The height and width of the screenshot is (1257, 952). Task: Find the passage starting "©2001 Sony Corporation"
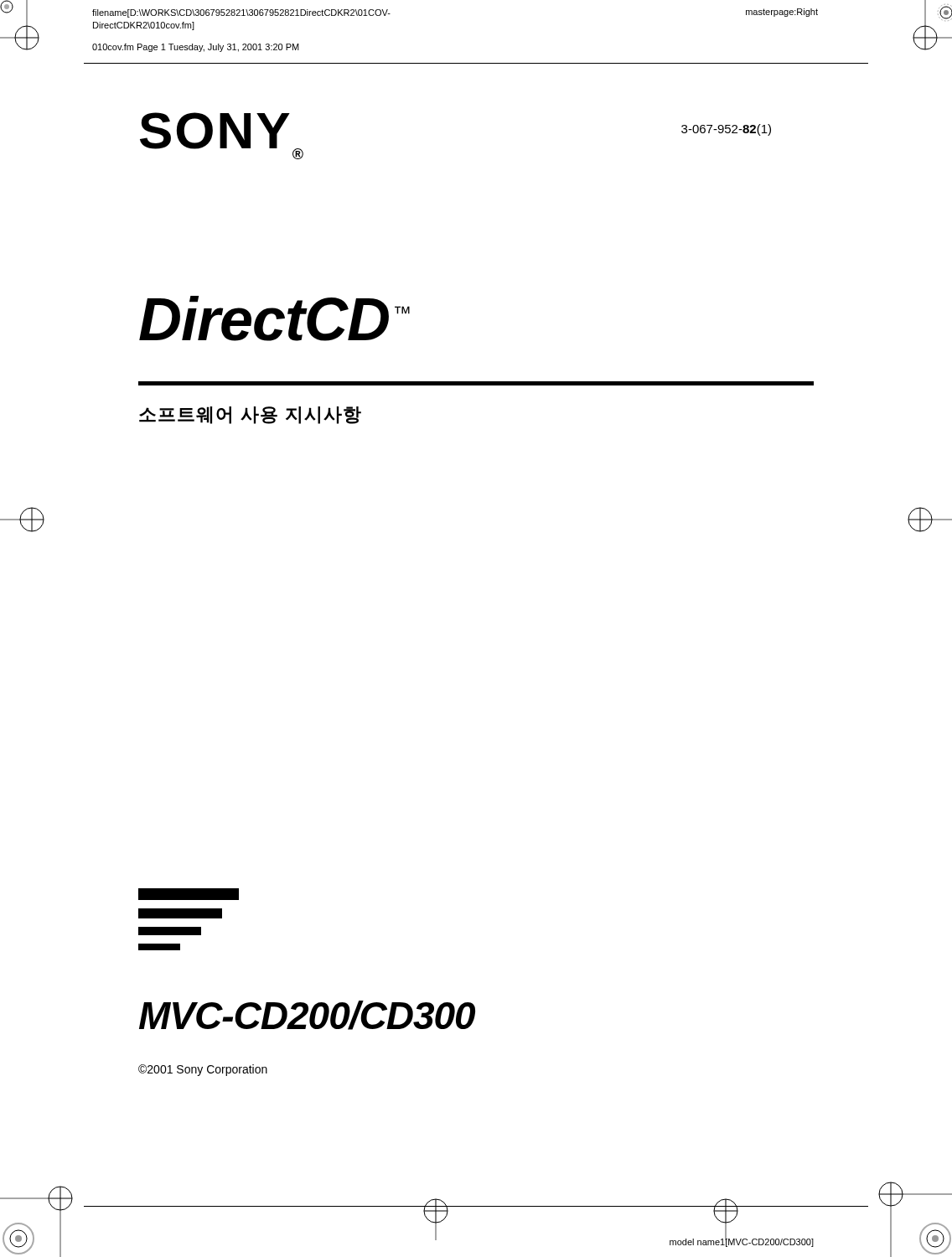[x=203, y=1069]
